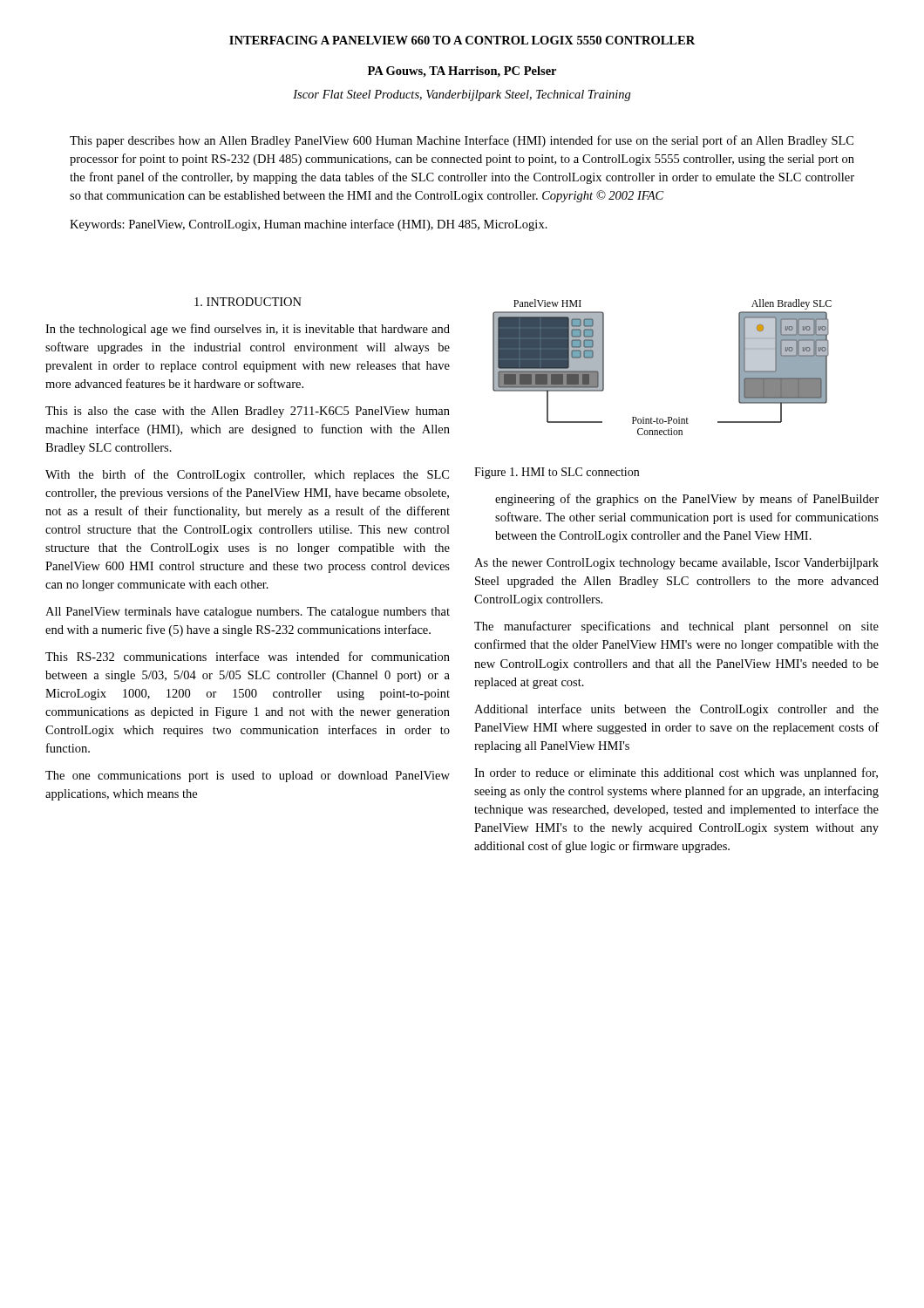Viewport: 924px width, 1308px height.
Task: Where is the passage that starts "In order to reduce or eliminate this additional"?
Action: [676, 809]
